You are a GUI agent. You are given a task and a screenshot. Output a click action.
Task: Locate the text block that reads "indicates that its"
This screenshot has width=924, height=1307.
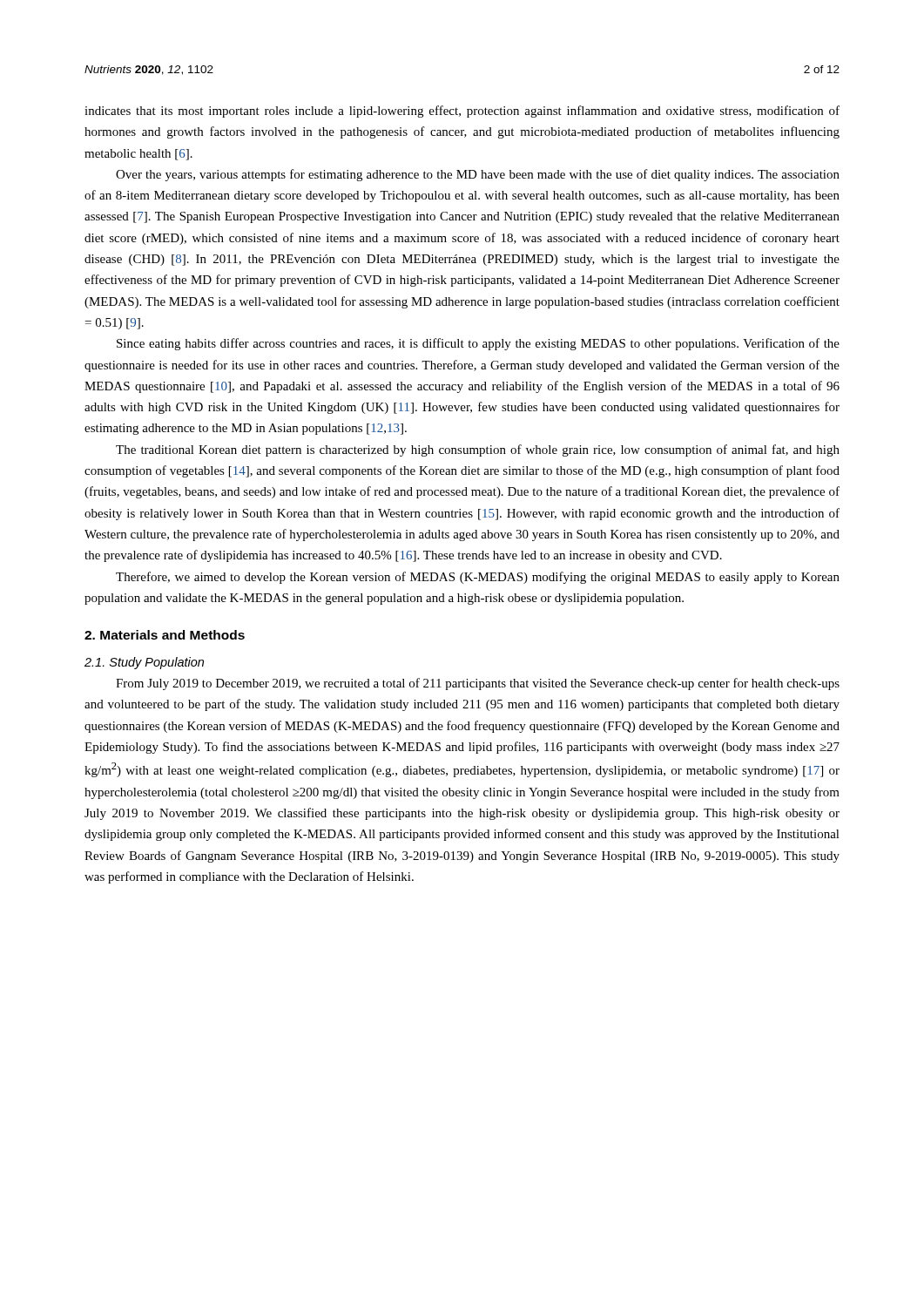tap(462, 132)
